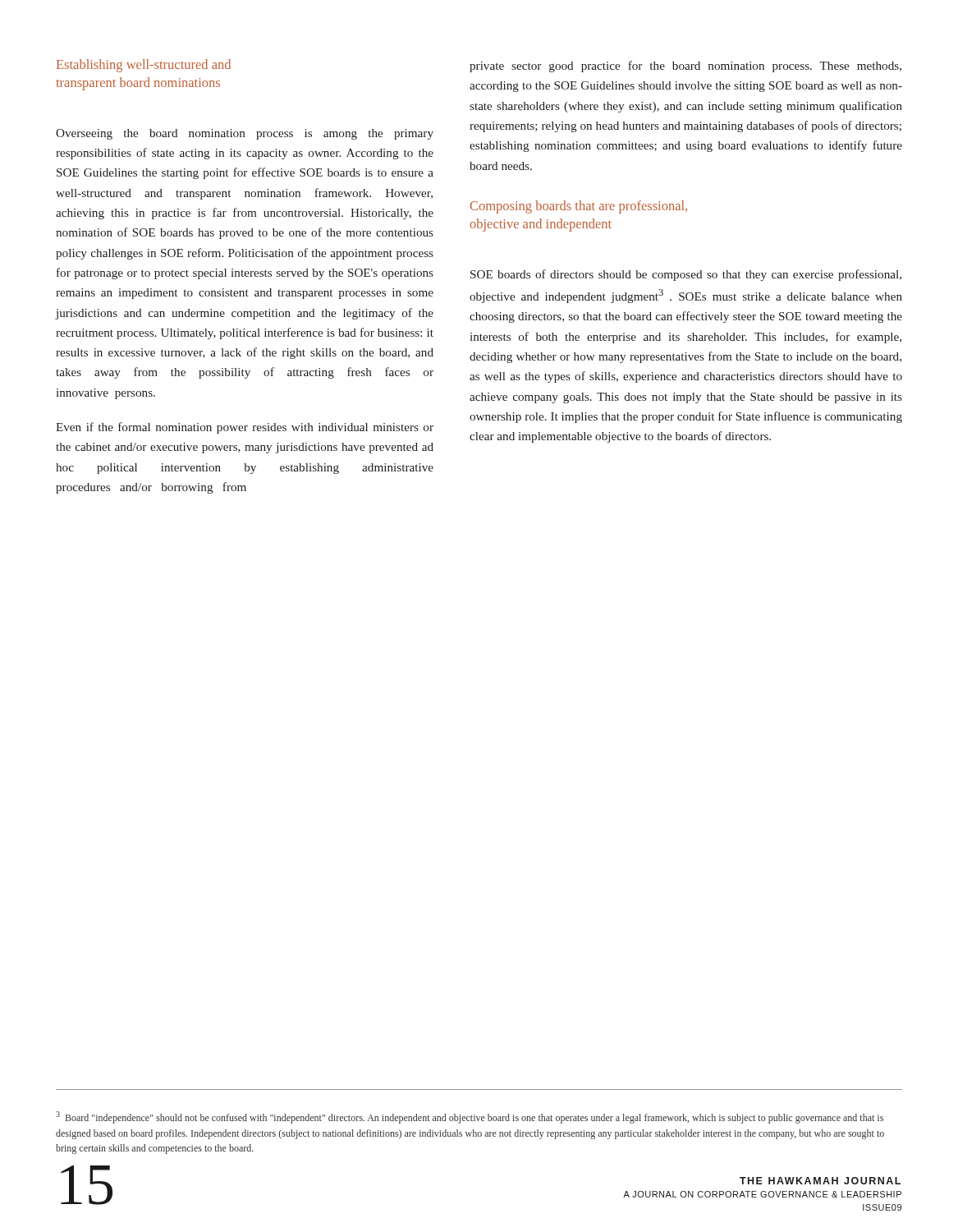Point to the text block starting "Composing boards that are"

point(579,215)
